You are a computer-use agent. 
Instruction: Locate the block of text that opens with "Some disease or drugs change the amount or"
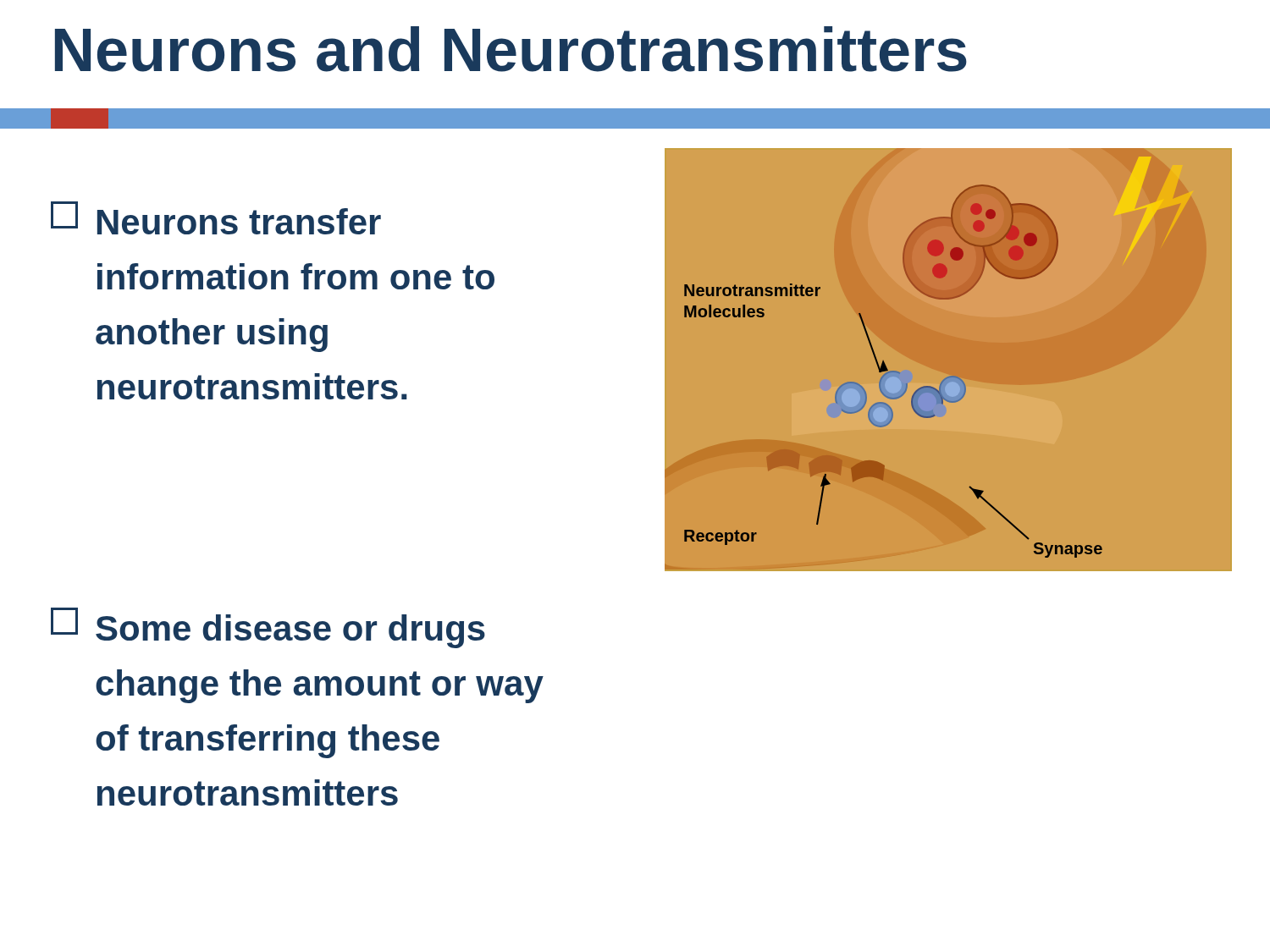pyautogui.click(x=301, y=711)
